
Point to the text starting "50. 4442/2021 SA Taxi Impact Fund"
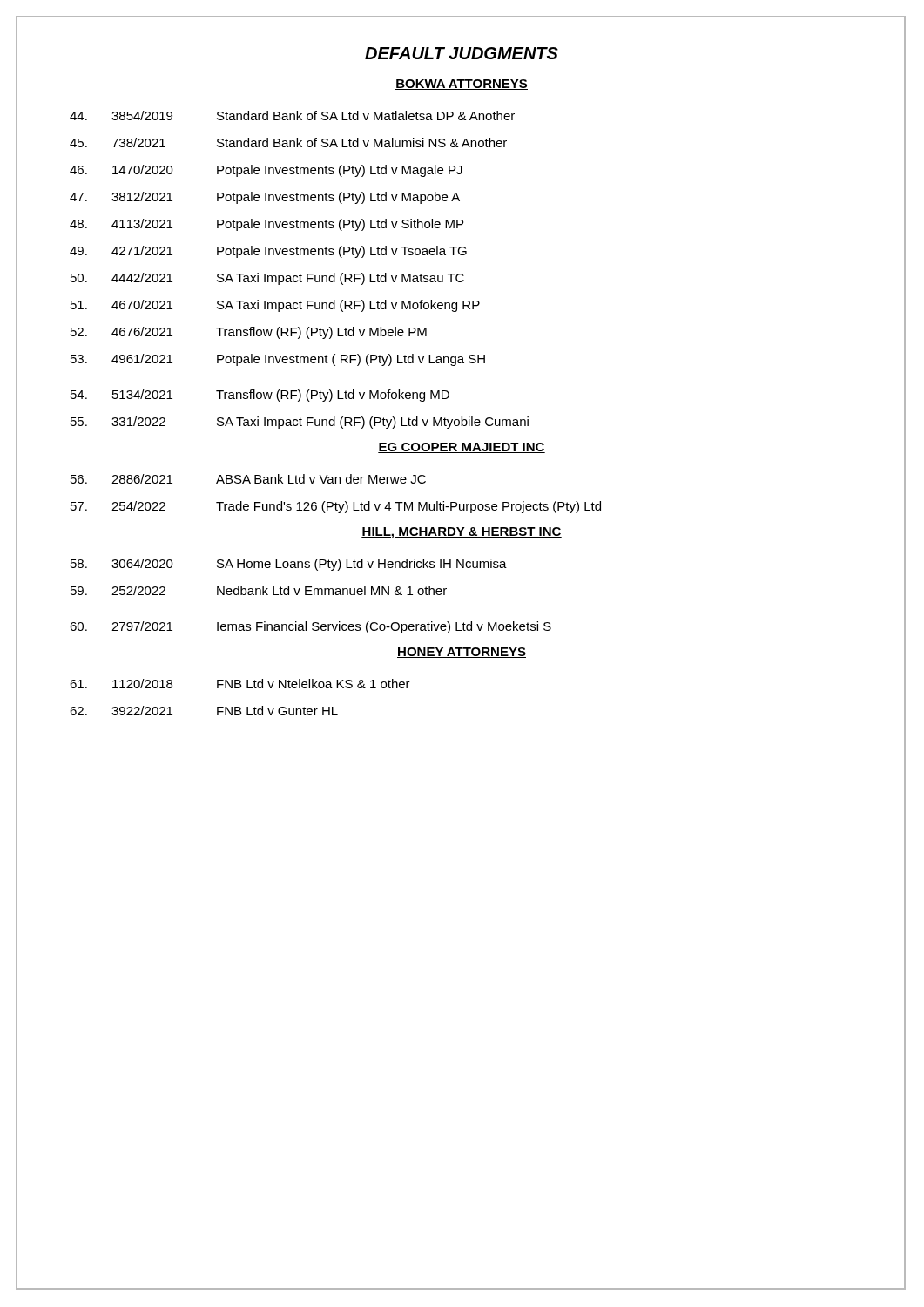pos(462,277)
